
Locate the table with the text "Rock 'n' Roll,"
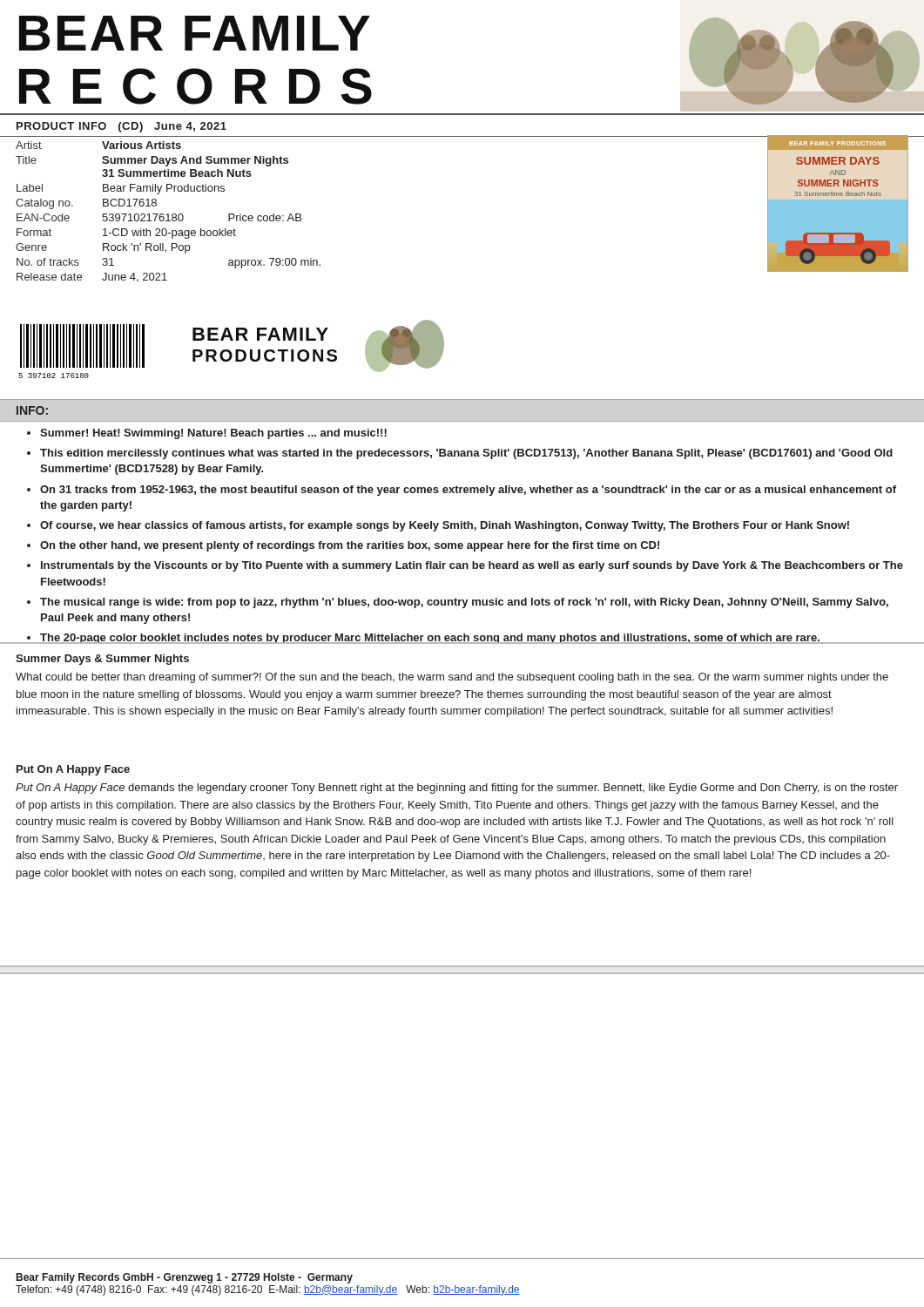pos(273,211)
